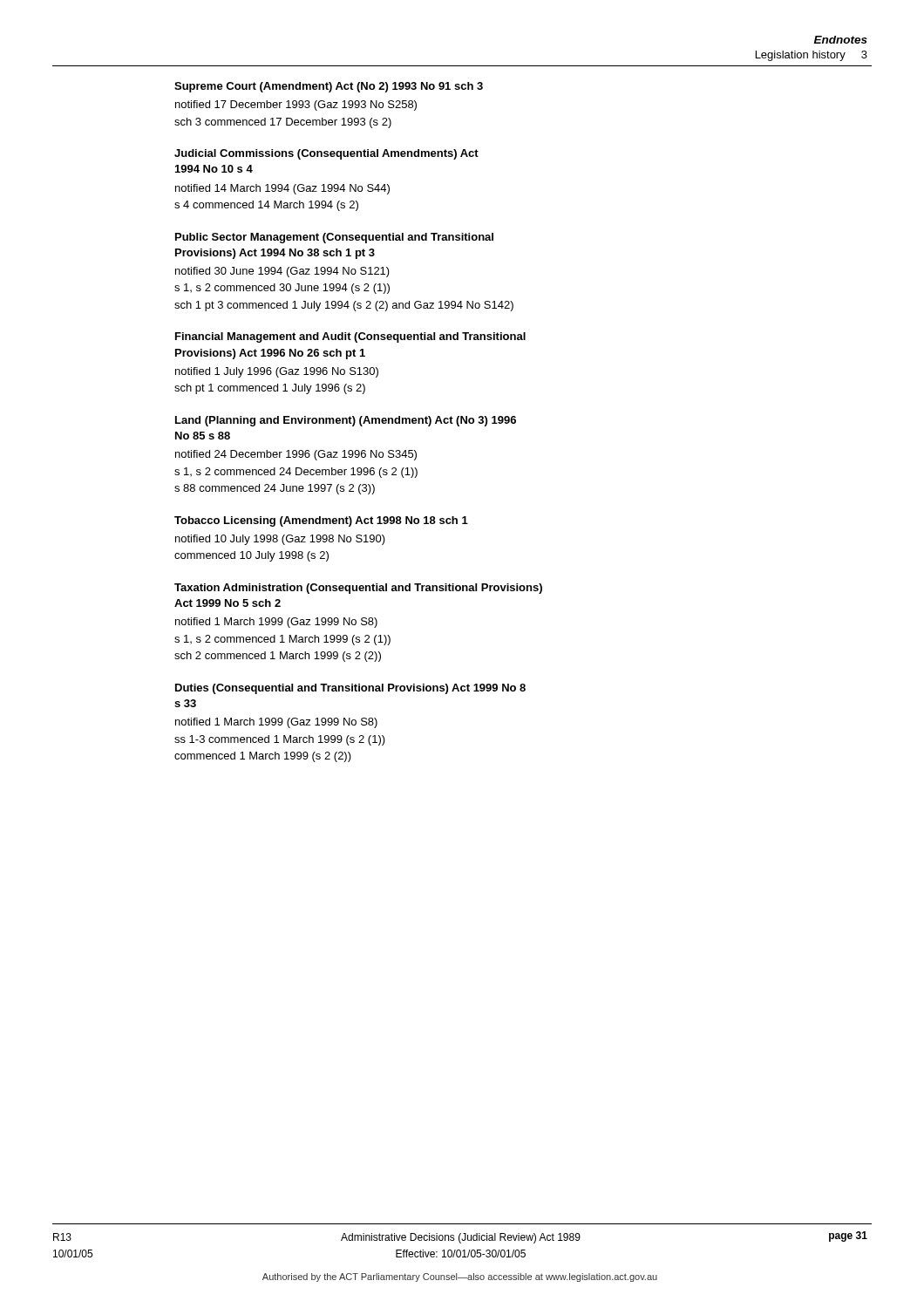The width and height of the screenshot is (924, 1308).
Task: Click on the section header containing "Land (Planning and Environment)"
Action: point(345,428)
